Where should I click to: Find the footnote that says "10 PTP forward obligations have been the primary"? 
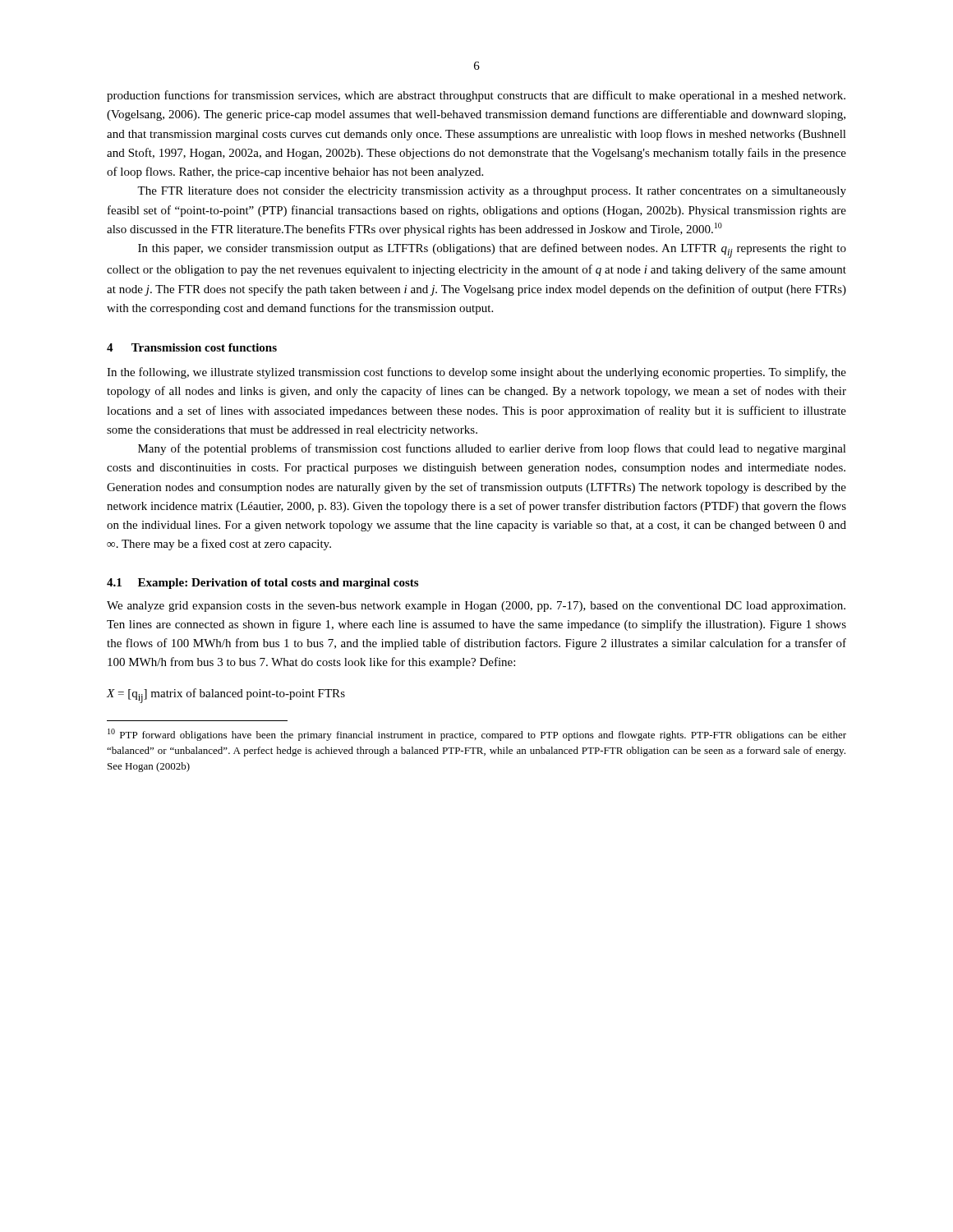(x=476, y=750)
